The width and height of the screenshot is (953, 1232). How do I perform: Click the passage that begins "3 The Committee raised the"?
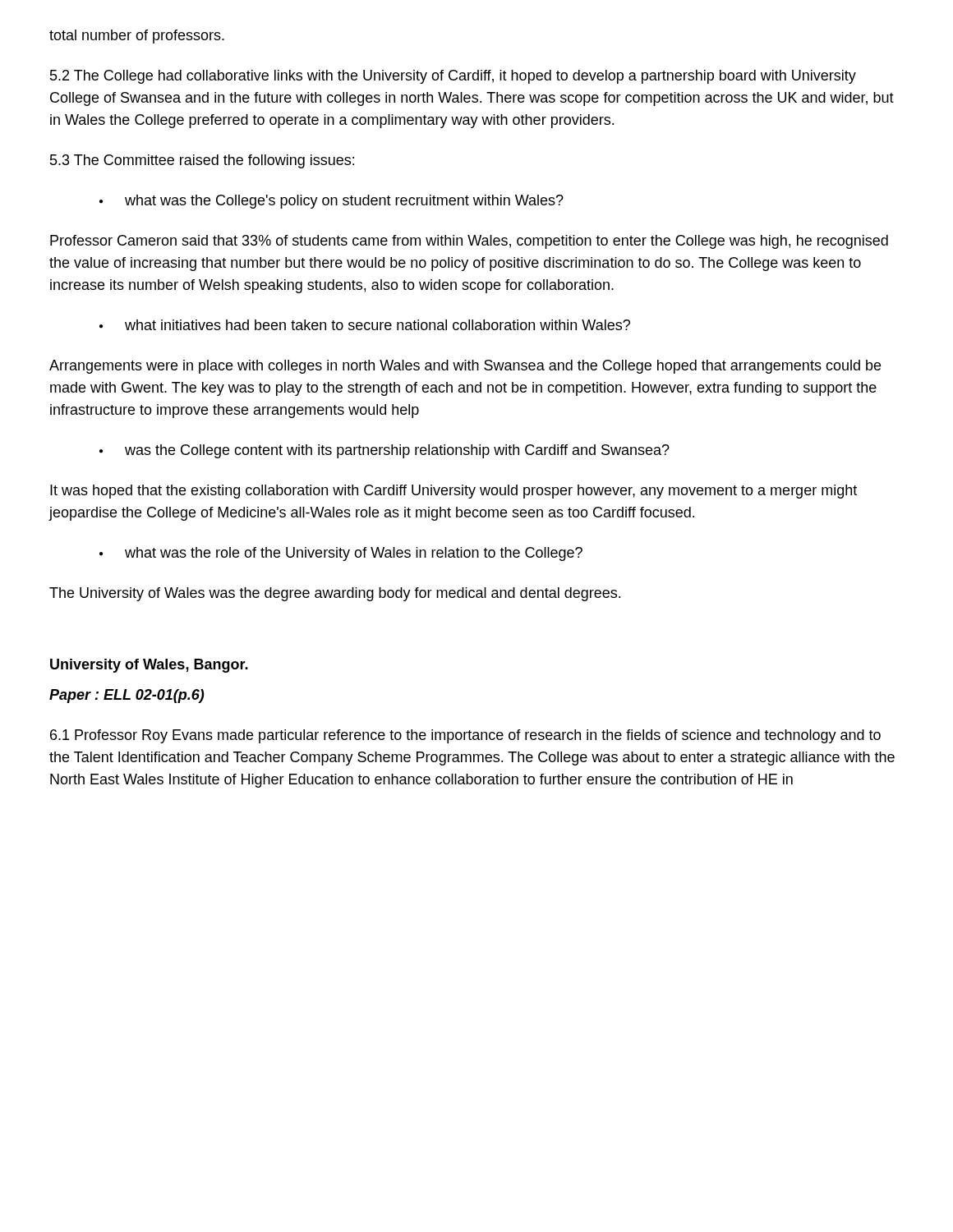[x=202, y=160]
